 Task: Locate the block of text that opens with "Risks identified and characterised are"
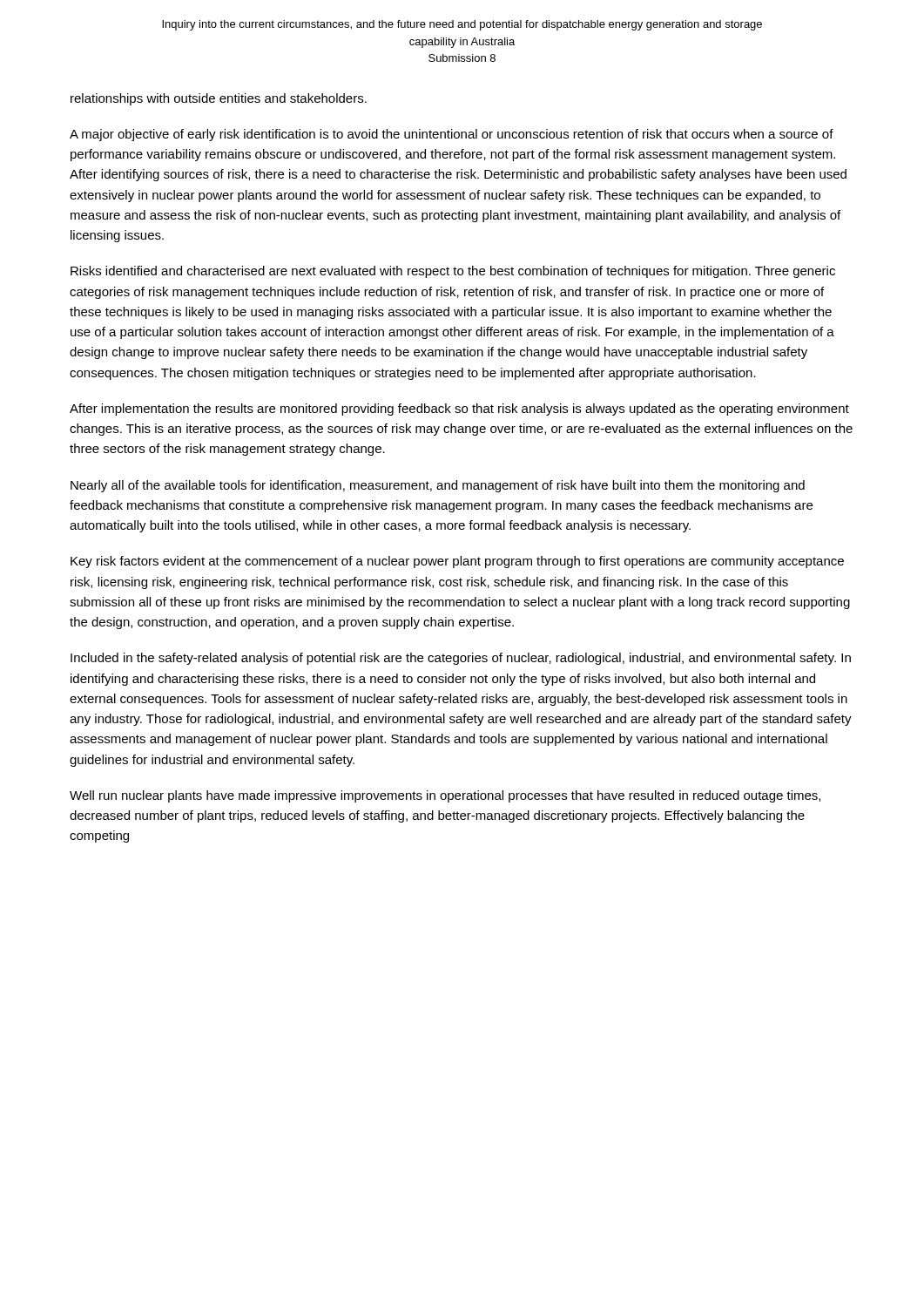pos(453,321)
